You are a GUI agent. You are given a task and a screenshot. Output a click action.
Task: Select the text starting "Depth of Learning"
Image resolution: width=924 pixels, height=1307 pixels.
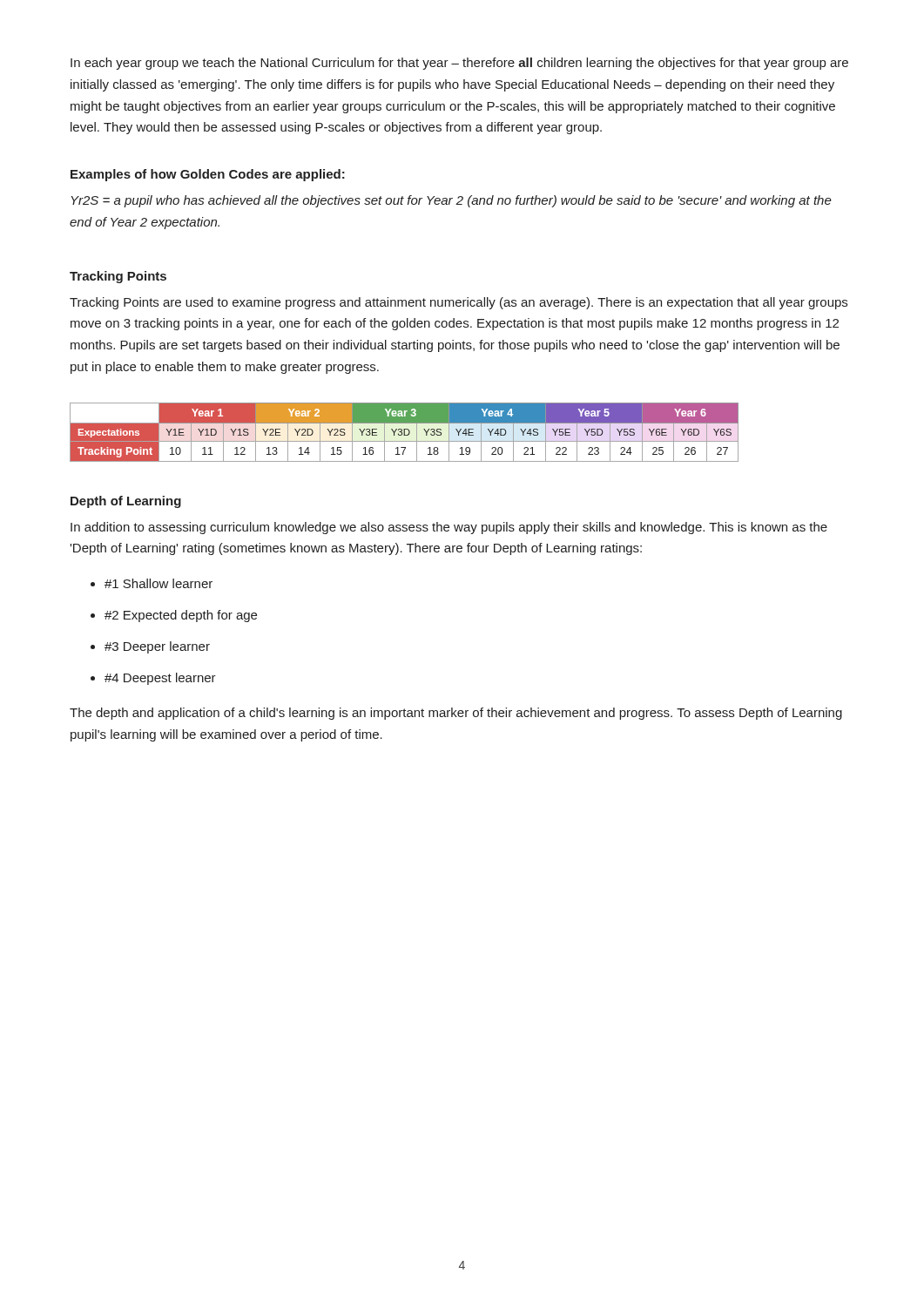pyautogui.click(x=126, y=500)
